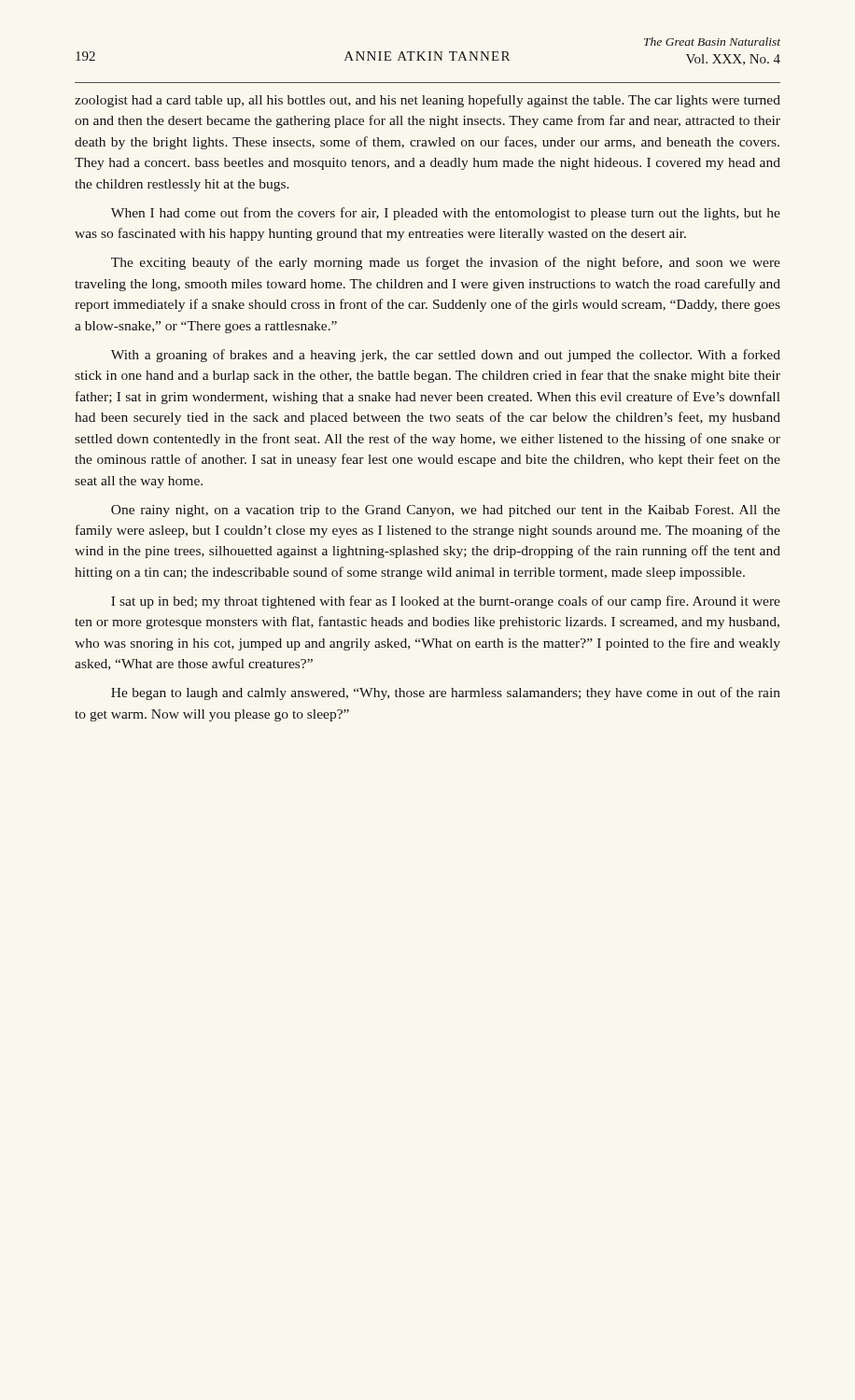Find the block starting "One rainy night, on a"
Viewport: 855px width, 1400px height.
click(428, 541)
